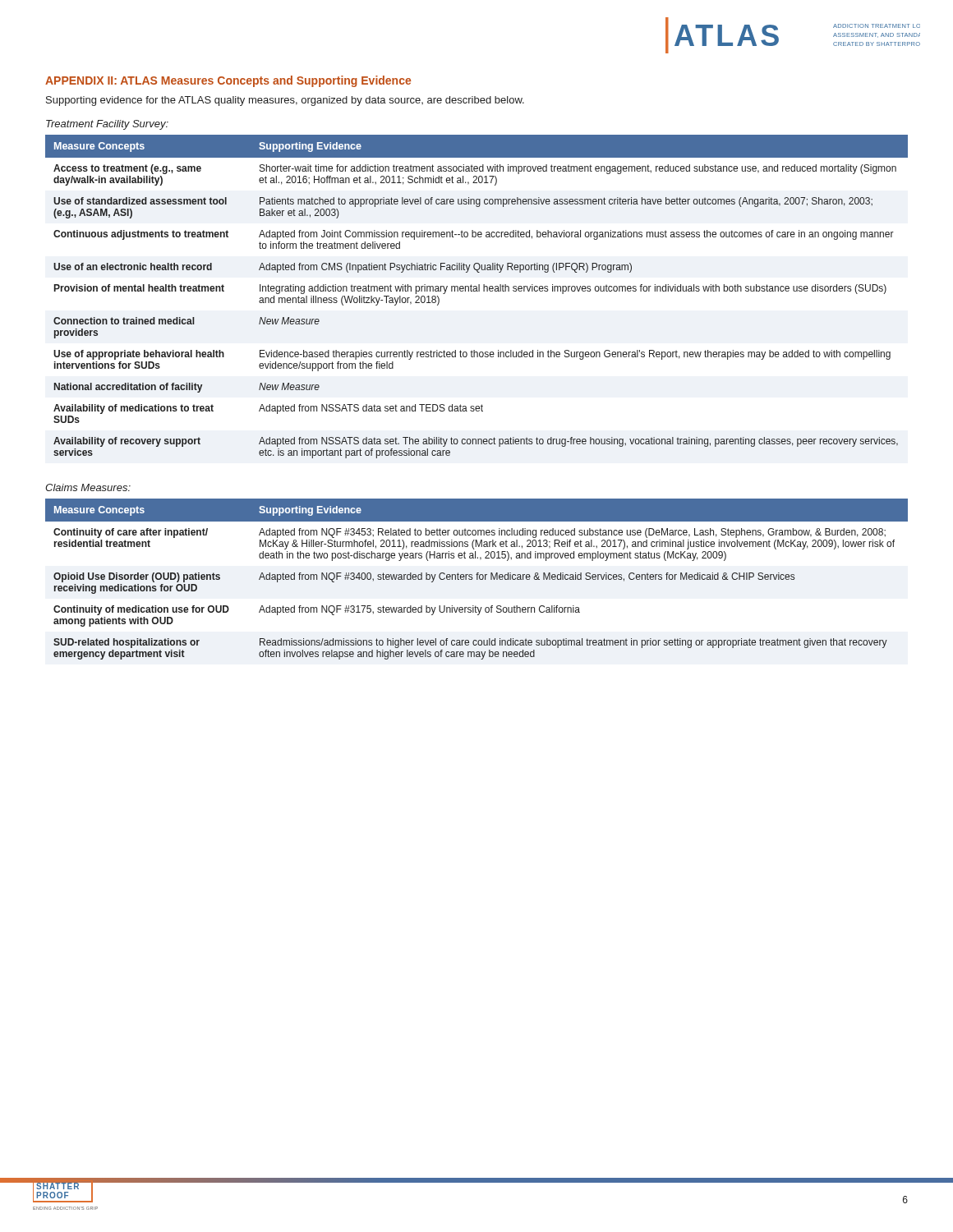Viewport: 953px width, 1232px height.
Task: Locate the block of text that opens with "Supporting evidence for"
Action: (x=285, y=100)
